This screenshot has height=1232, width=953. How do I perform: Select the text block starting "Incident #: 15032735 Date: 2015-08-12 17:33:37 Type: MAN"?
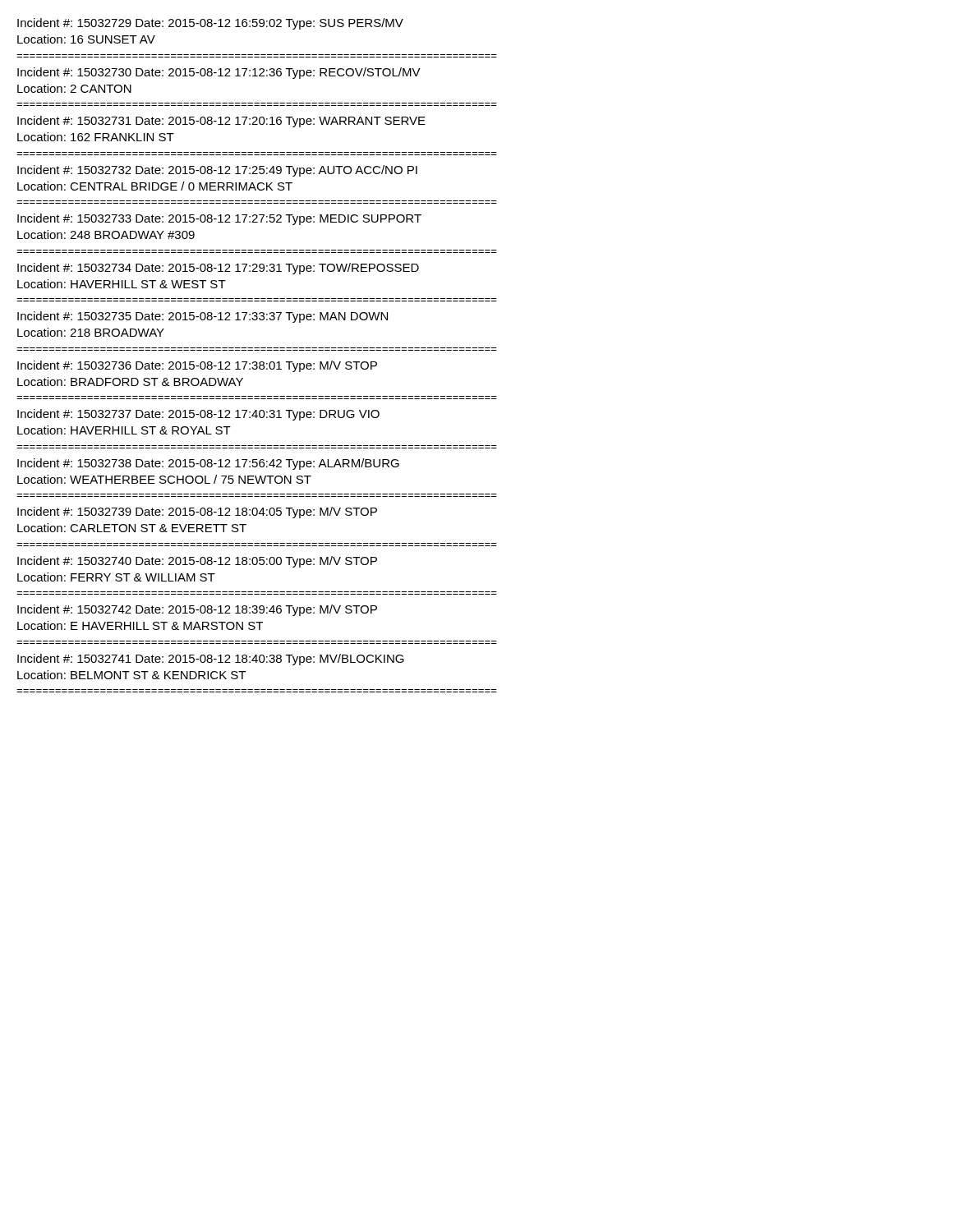point(203,317)
